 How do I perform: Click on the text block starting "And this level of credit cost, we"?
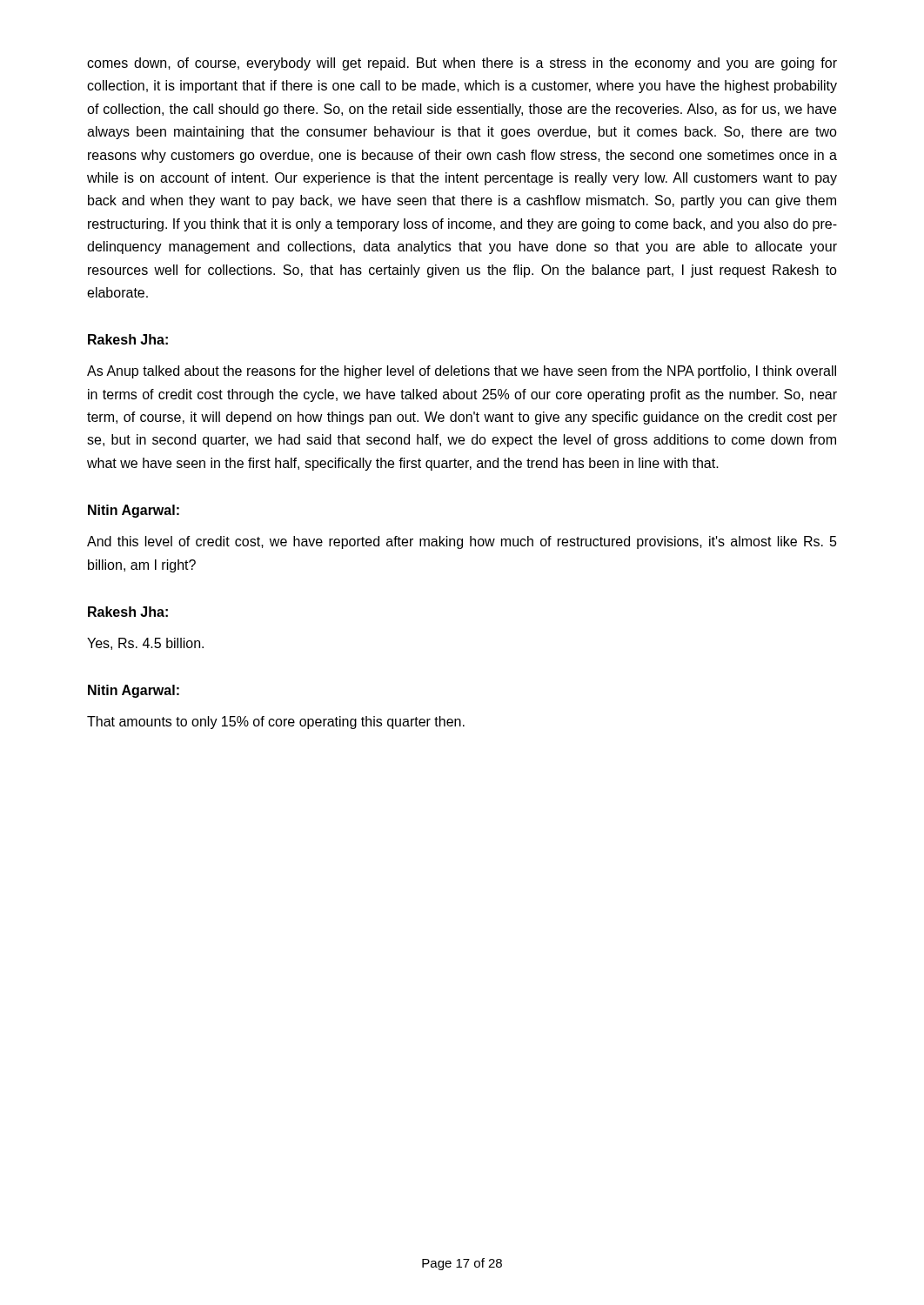462,553
